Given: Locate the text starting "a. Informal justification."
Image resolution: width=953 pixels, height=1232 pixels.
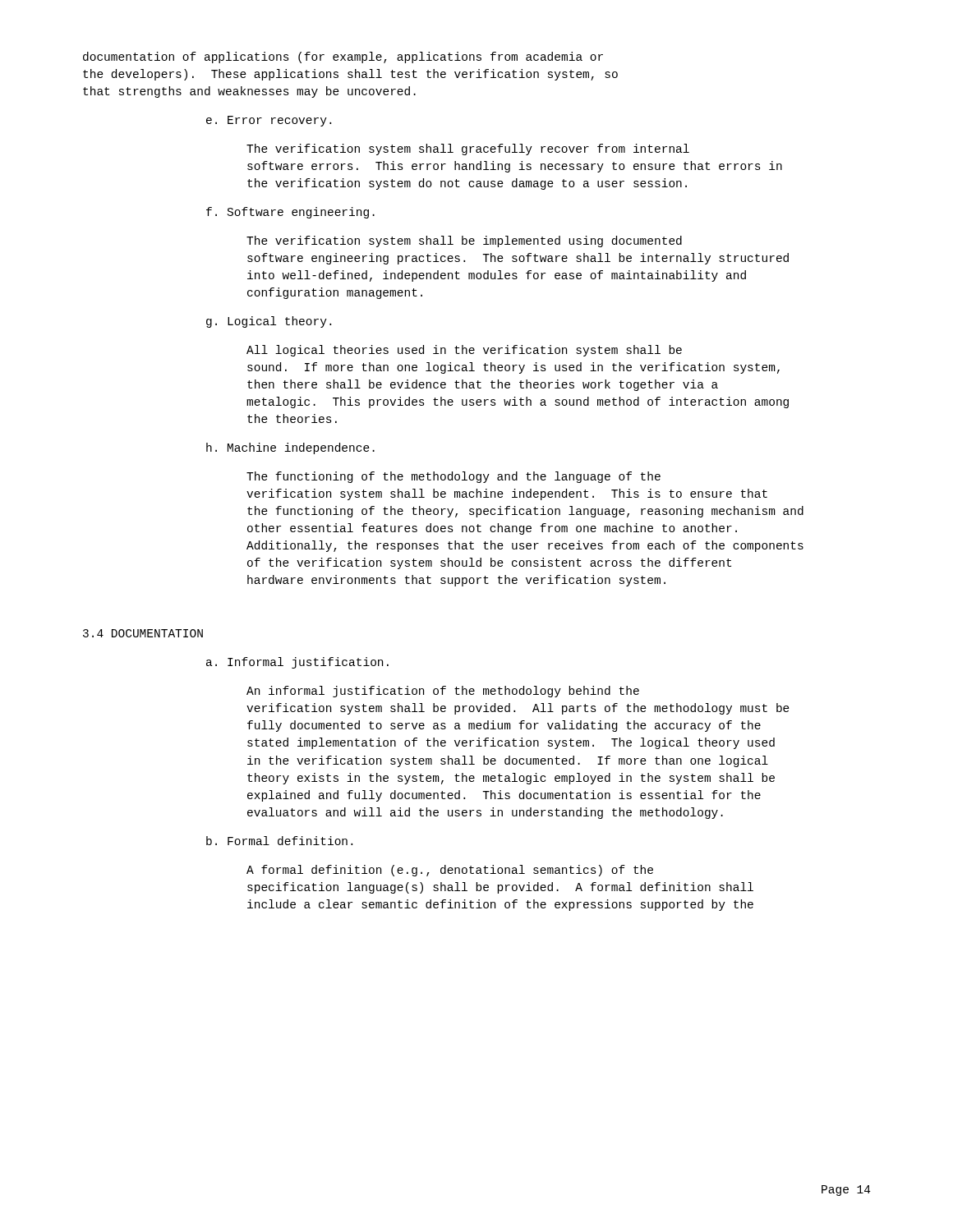Looking at the screenshot, I should tap(298, 663).
